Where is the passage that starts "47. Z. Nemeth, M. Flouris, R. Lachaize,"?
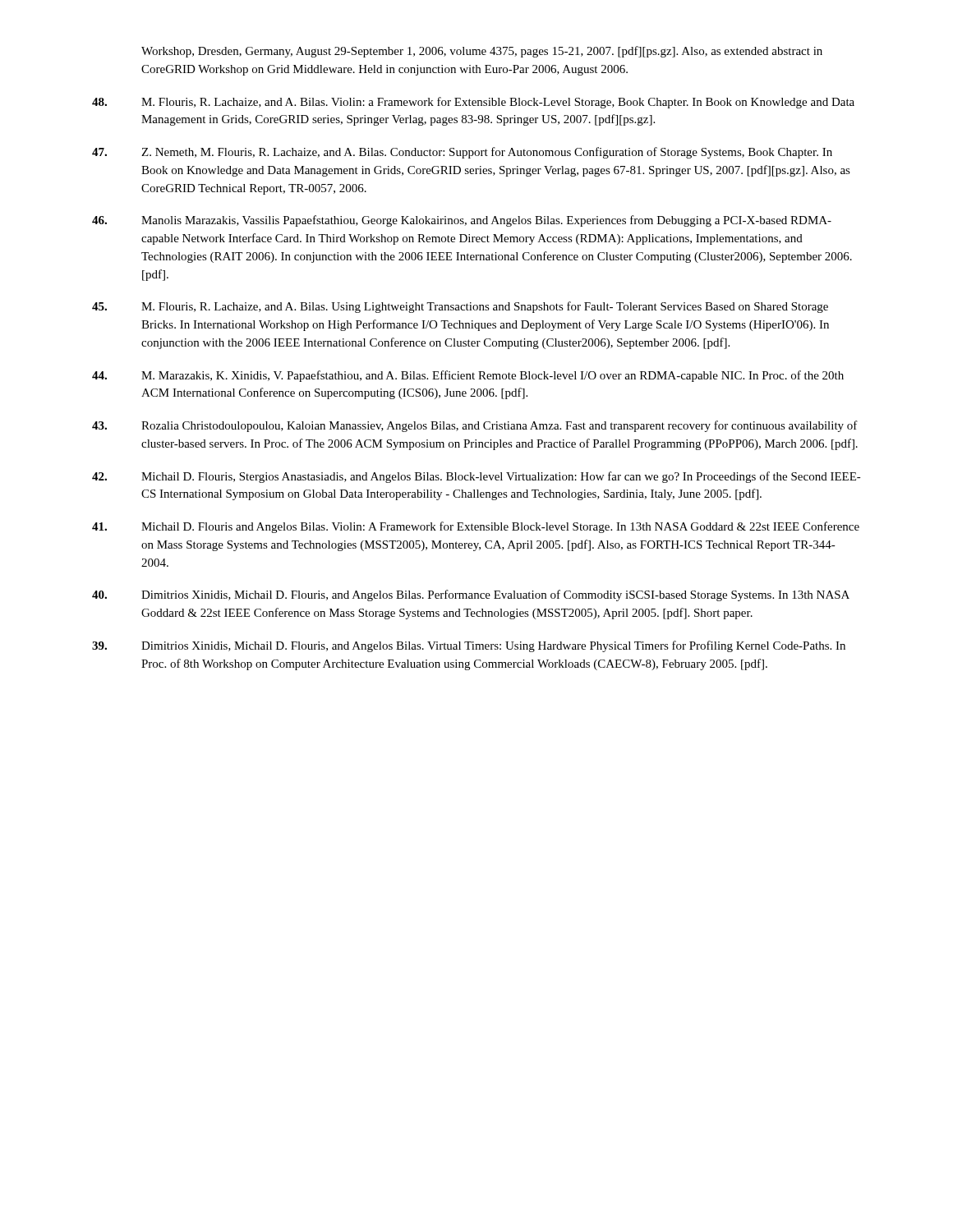 476,171
